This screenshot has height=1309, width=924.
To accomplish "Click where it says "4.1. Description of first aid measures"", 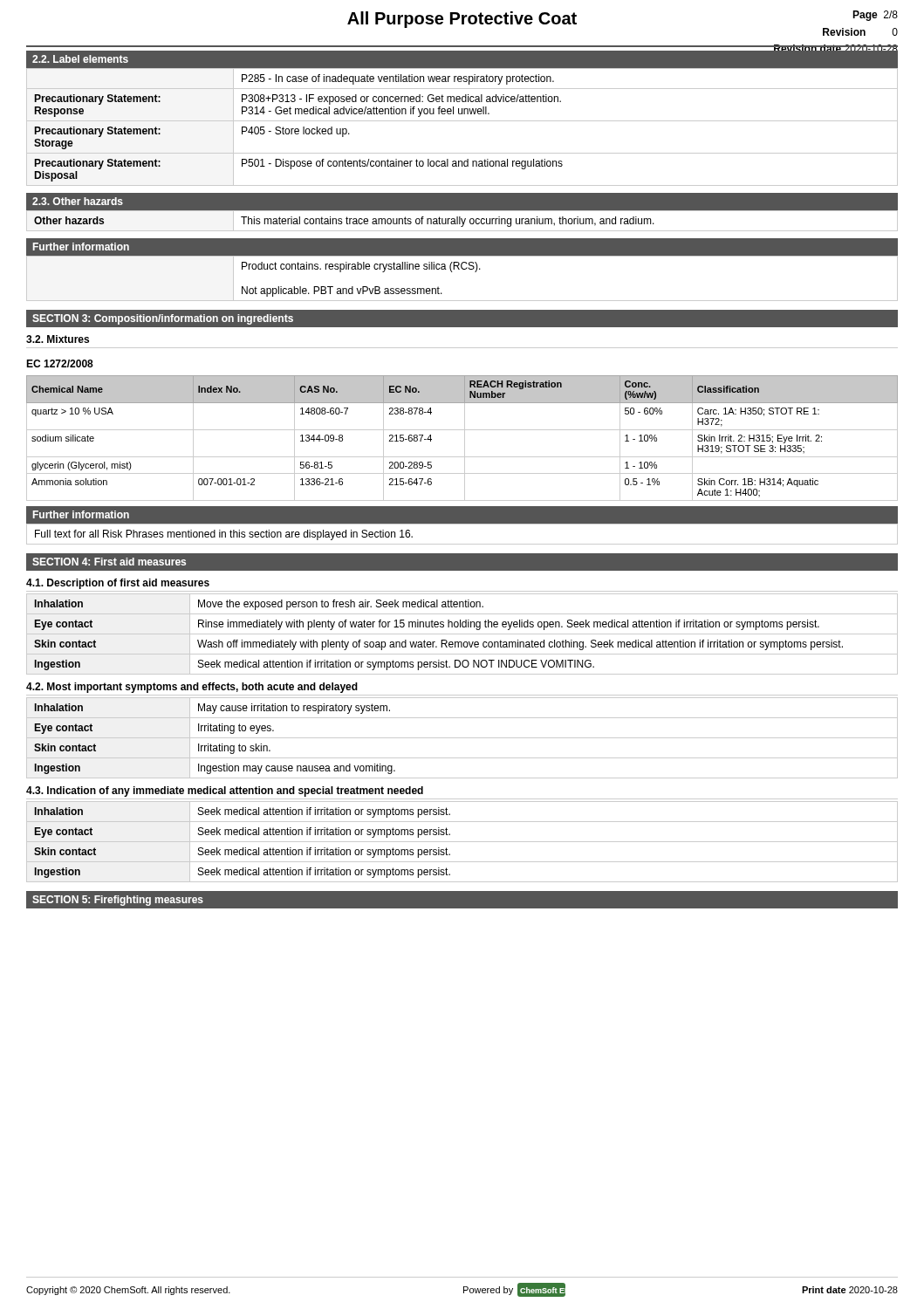I will [x=118, y=583].
